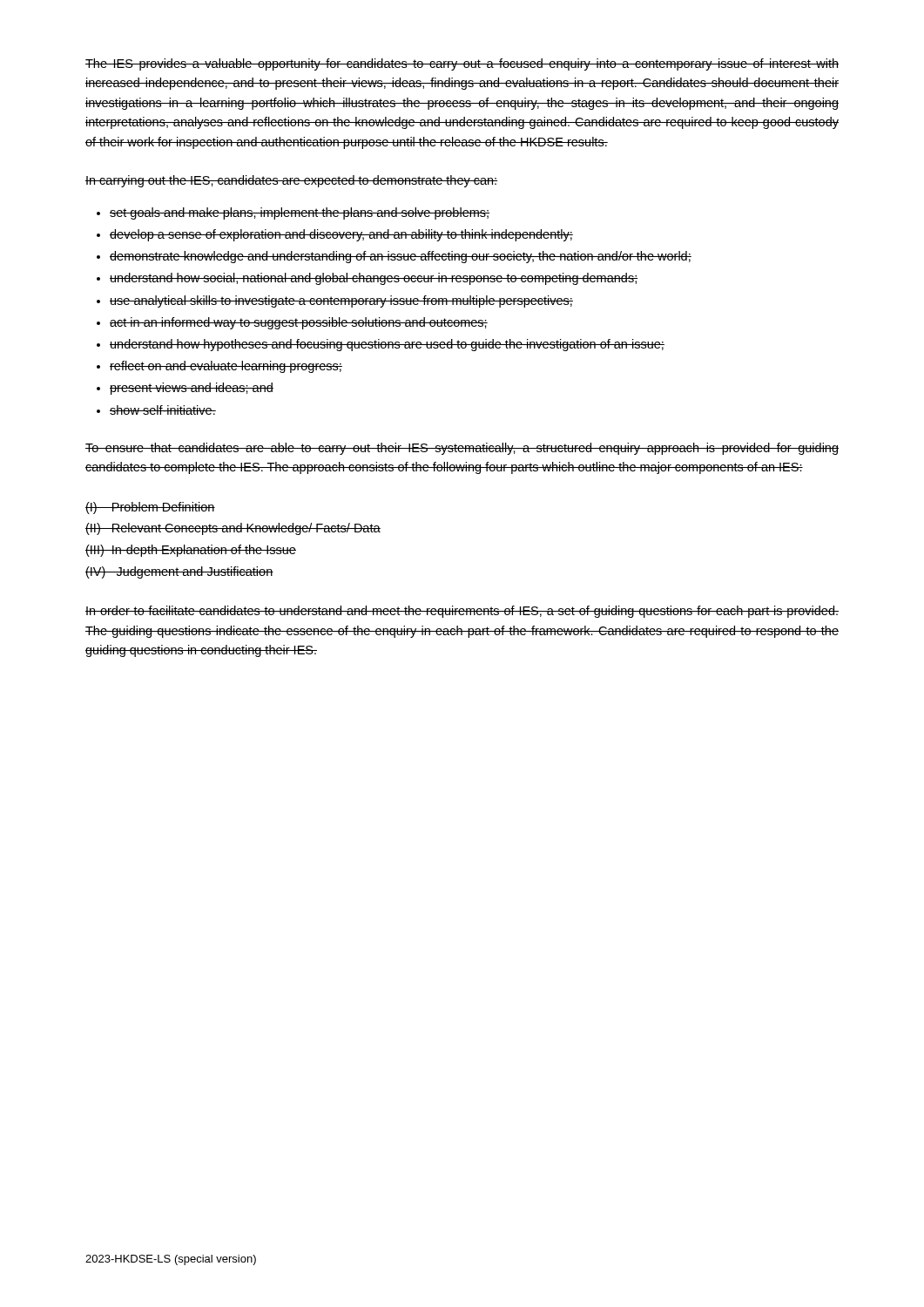Click on the region starting "understand how social, national and global"
The image size is (924, 1307).
click(x=374, y=278)
